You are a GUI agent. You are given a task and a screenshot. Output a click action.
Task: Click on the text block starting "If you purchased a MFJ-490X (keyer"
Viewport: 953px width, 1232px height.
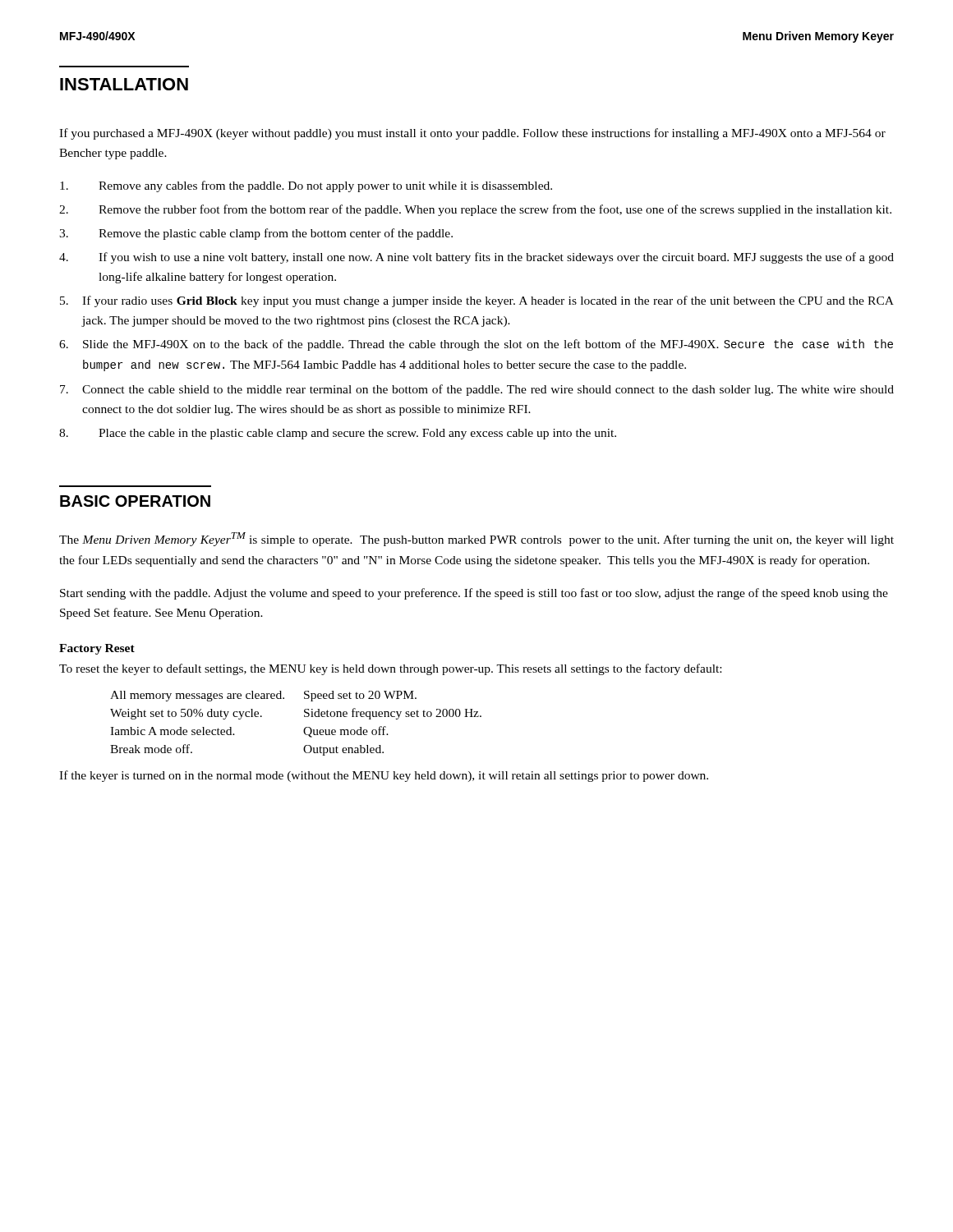click(472, 142)
